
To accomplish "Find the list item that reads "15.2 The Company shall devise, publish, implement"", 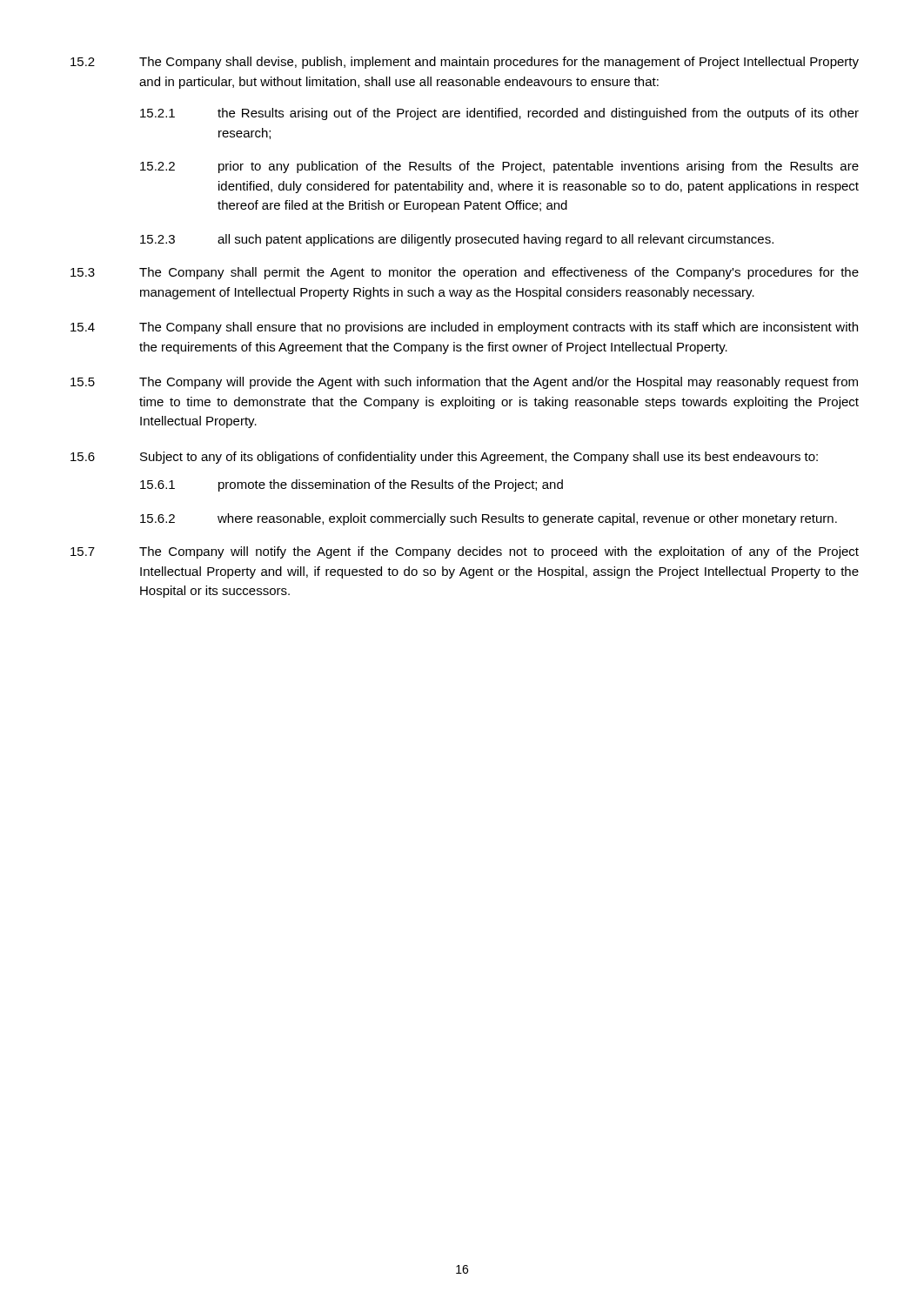I will click(x=464, y=72).
